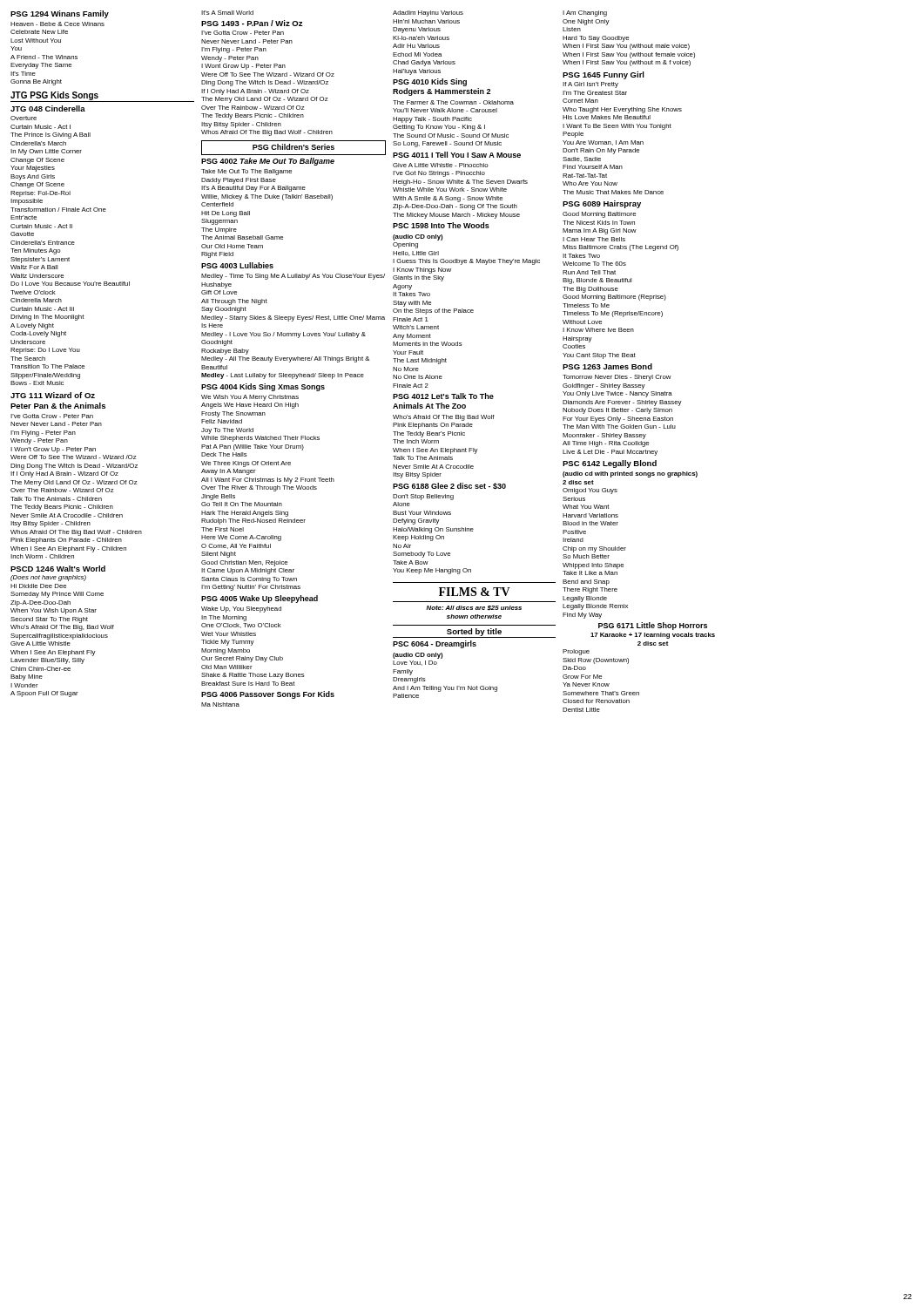Point to the block starting "Prologue Skid Row (Downtown) Da-Doo Grow For Me"
Screen dimensions: 1307x924
tap(601, 680)
